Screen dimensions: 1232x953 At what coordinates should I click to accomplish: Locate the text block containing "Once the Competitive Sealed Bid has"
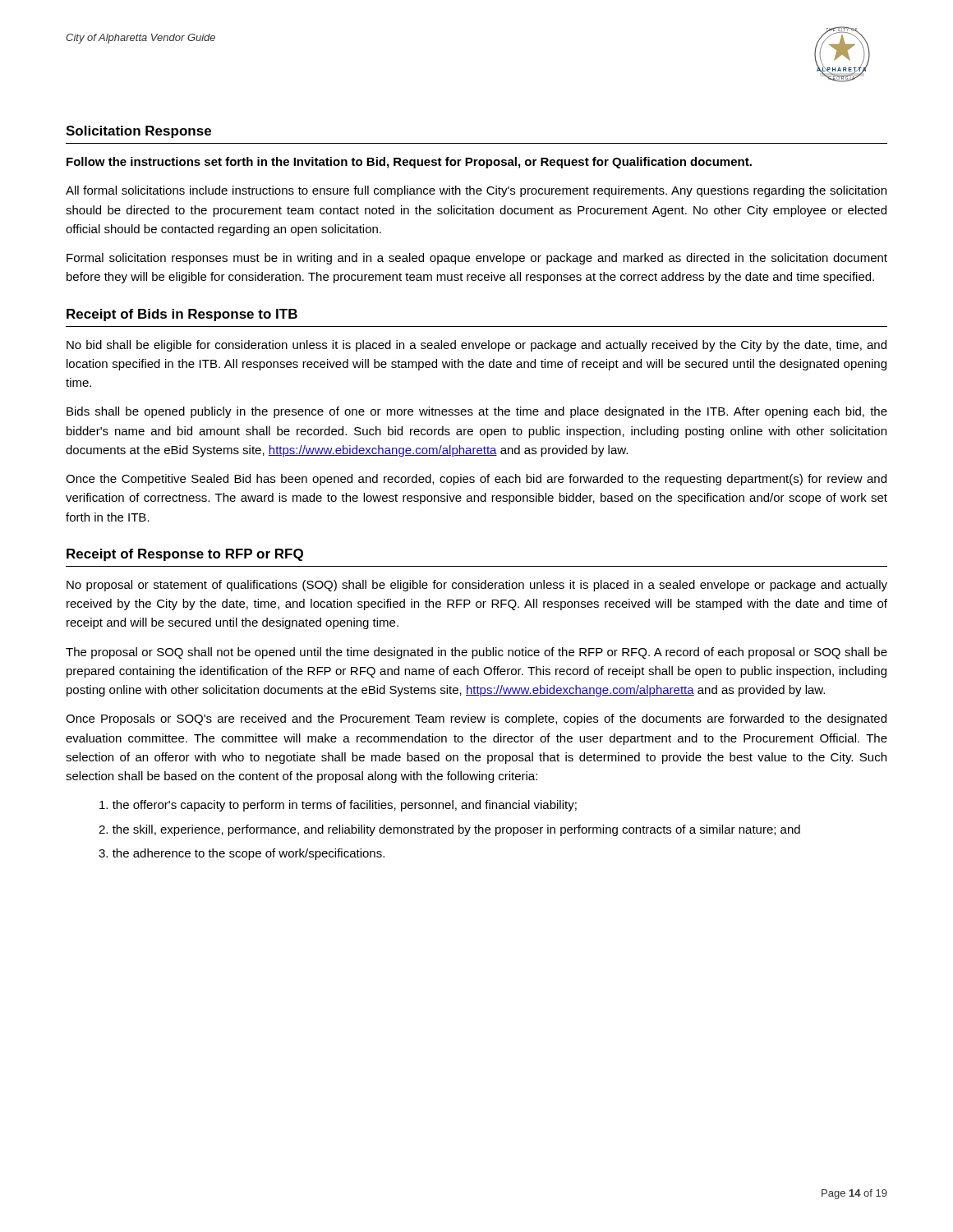click(x=476, y=498)
